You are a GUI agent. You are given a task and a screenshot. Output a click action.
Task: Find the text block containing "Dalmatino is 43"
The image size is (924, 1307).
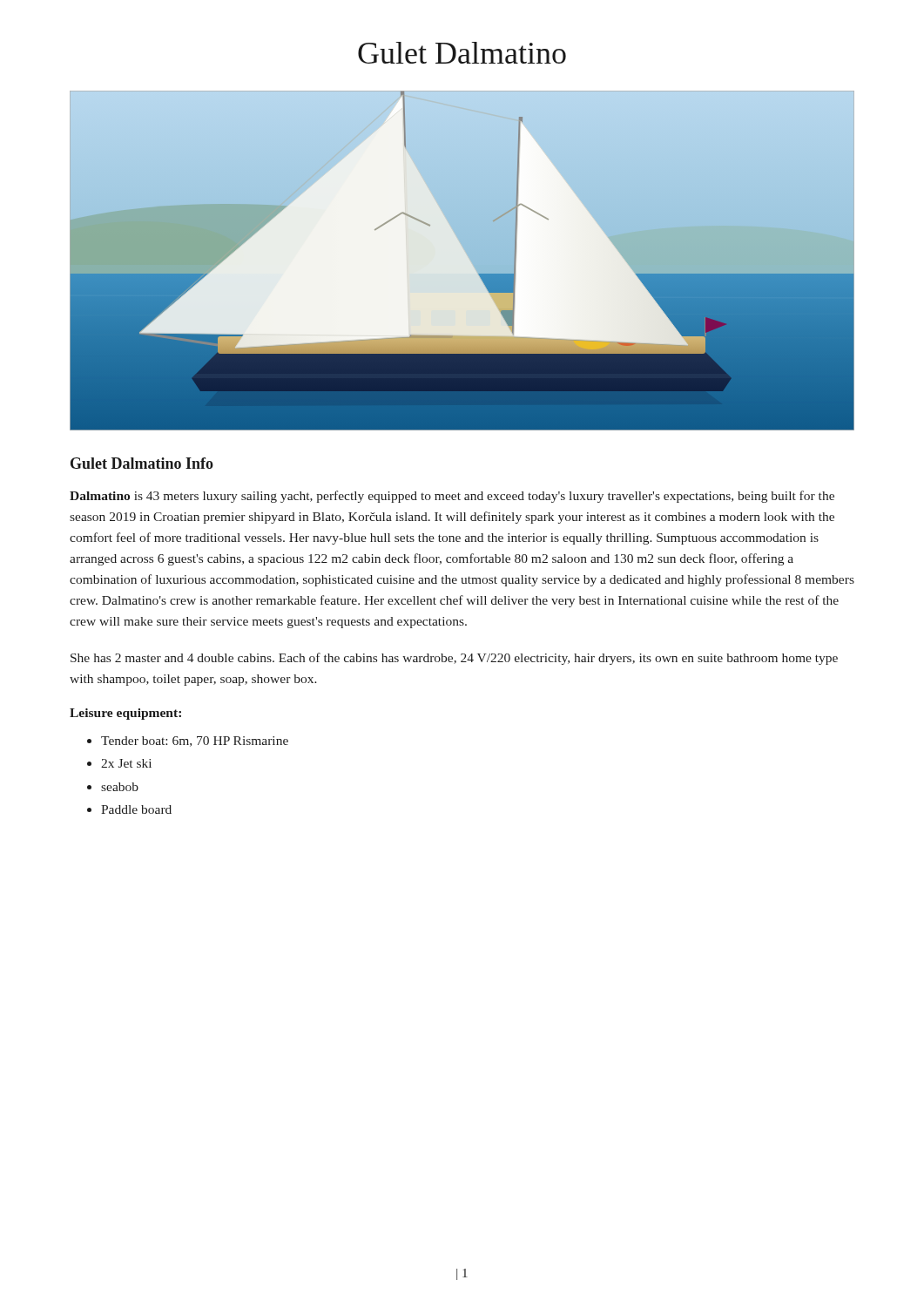click(462, 558)
